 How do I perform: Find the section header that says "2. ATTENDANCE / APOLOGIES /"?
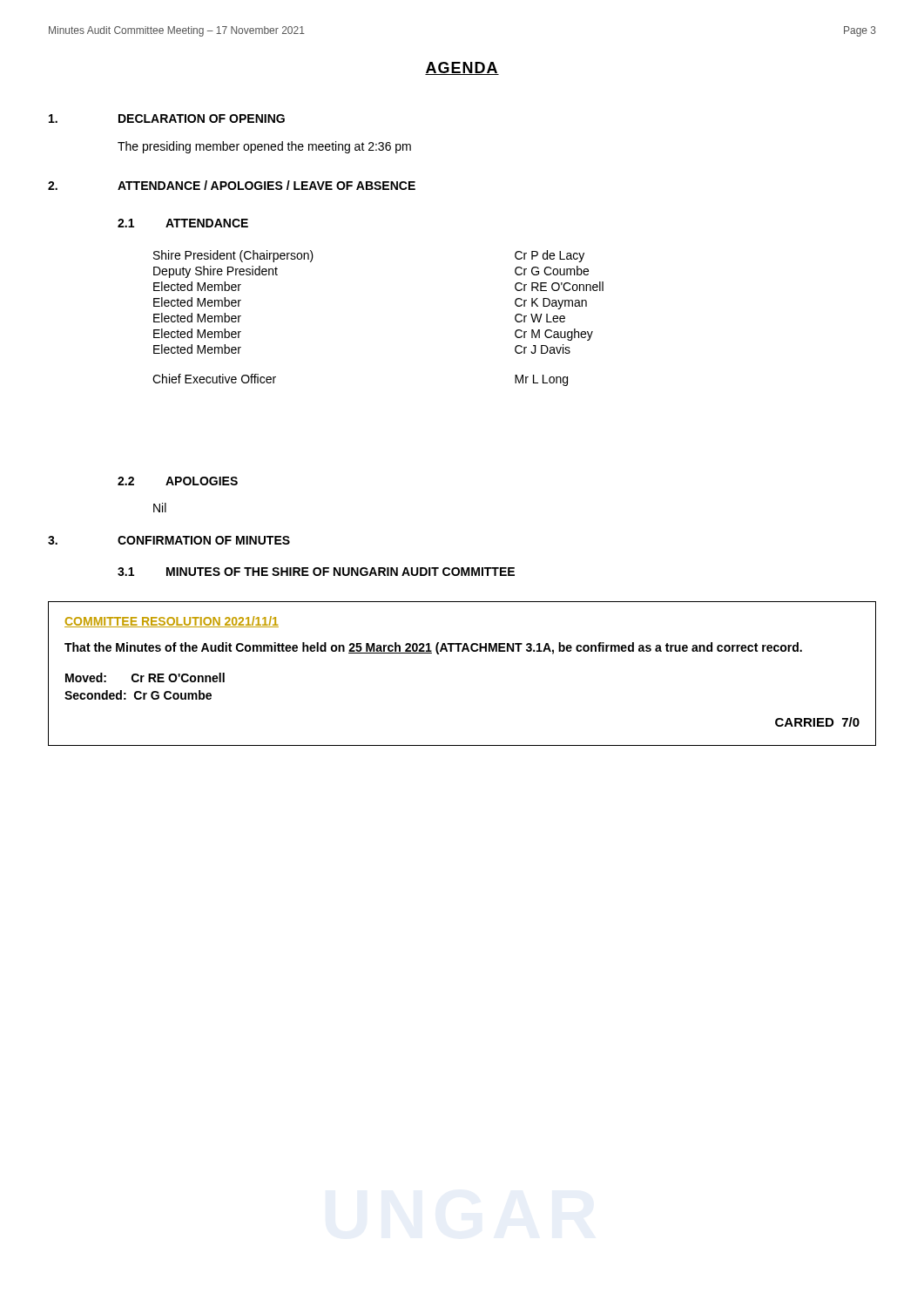(232, 185)
